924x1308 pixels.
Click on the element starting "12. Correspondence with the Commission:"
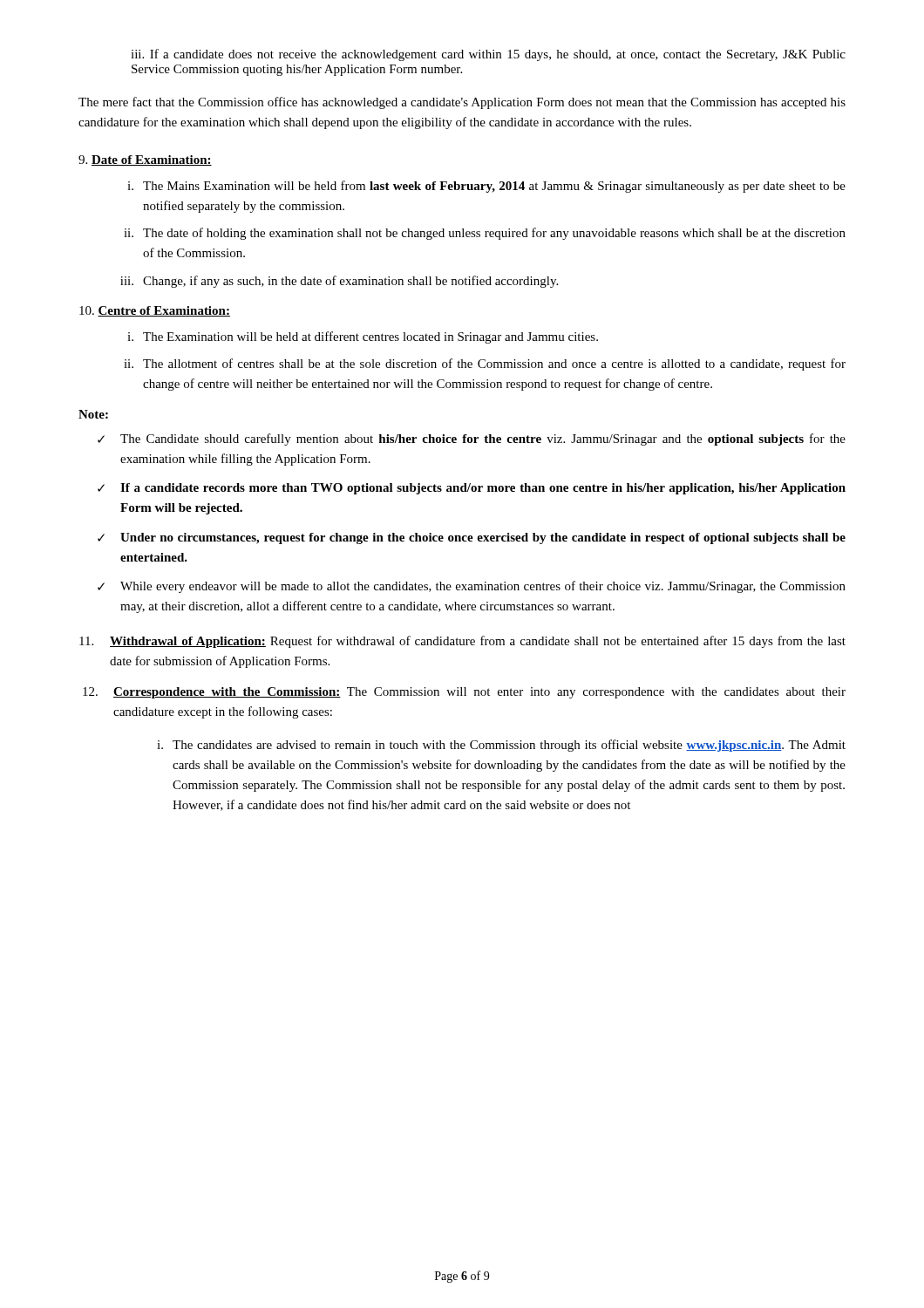pyautogui.click(x=462, y=702)
